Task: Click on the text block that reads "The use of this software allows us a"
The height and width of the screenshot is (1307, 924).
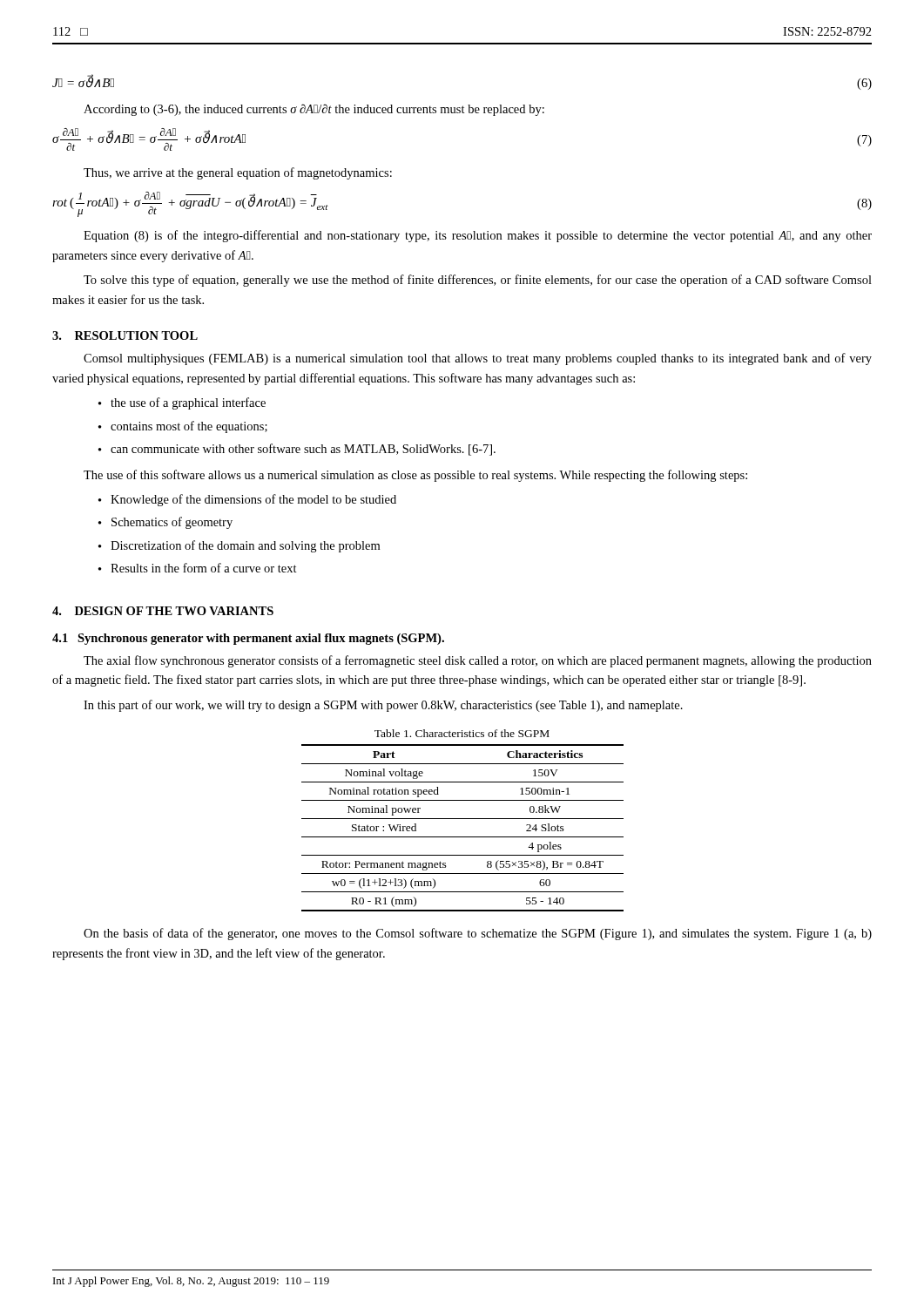Action: click(x=462, y=475)
